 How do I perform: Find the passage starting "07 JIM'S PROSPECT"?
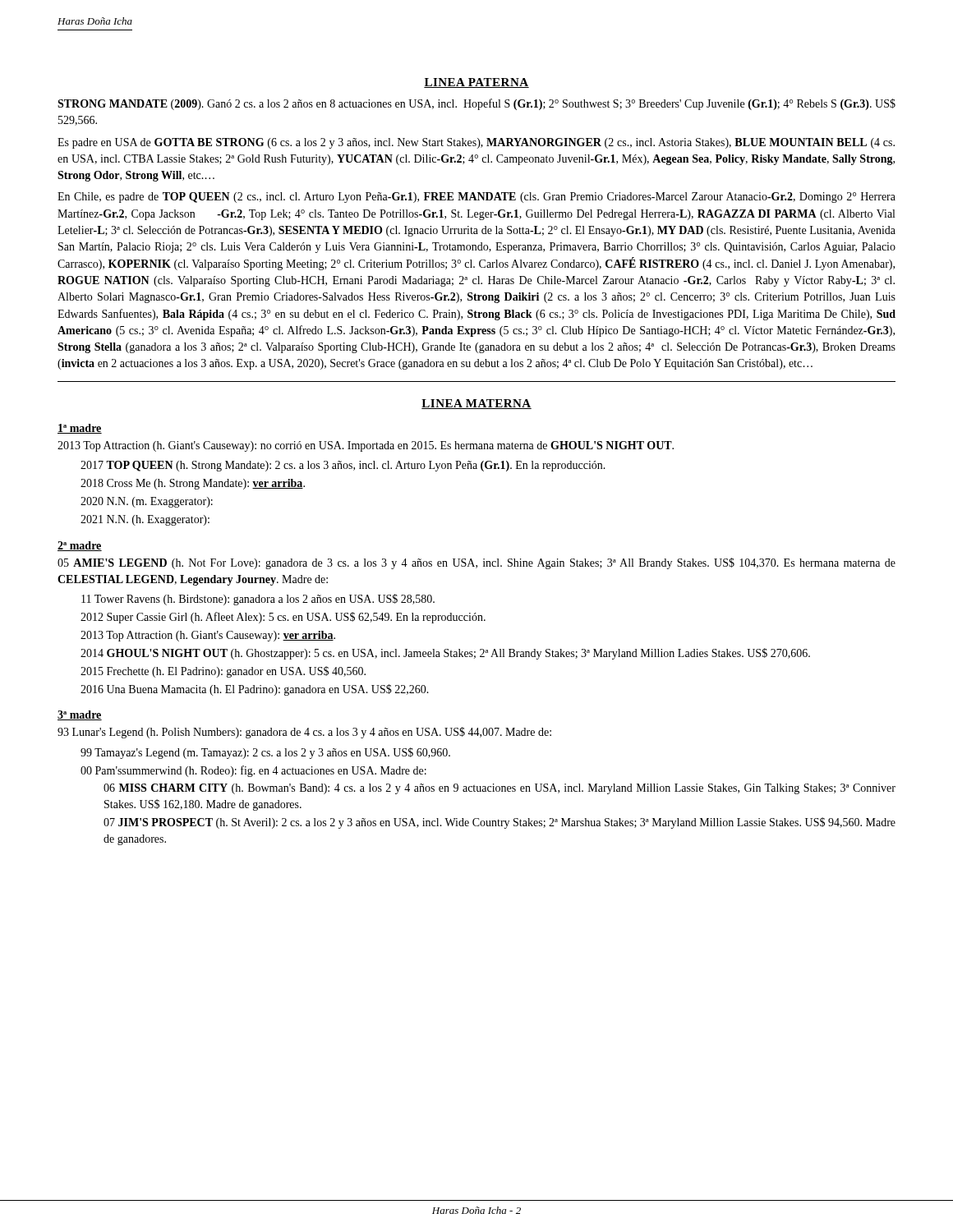point(500,831)
